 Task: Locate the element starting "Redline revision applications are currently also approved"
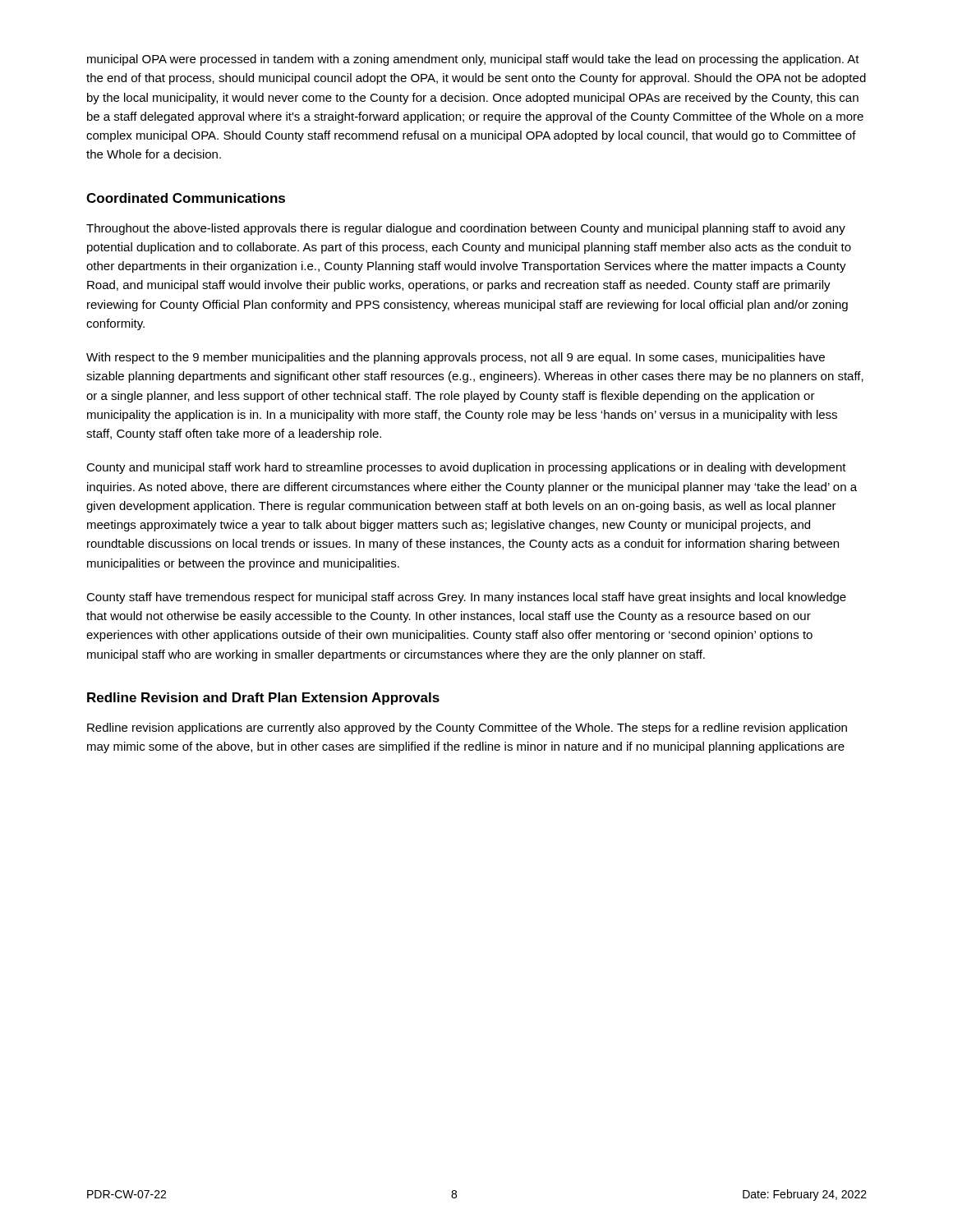coord(467,737)
